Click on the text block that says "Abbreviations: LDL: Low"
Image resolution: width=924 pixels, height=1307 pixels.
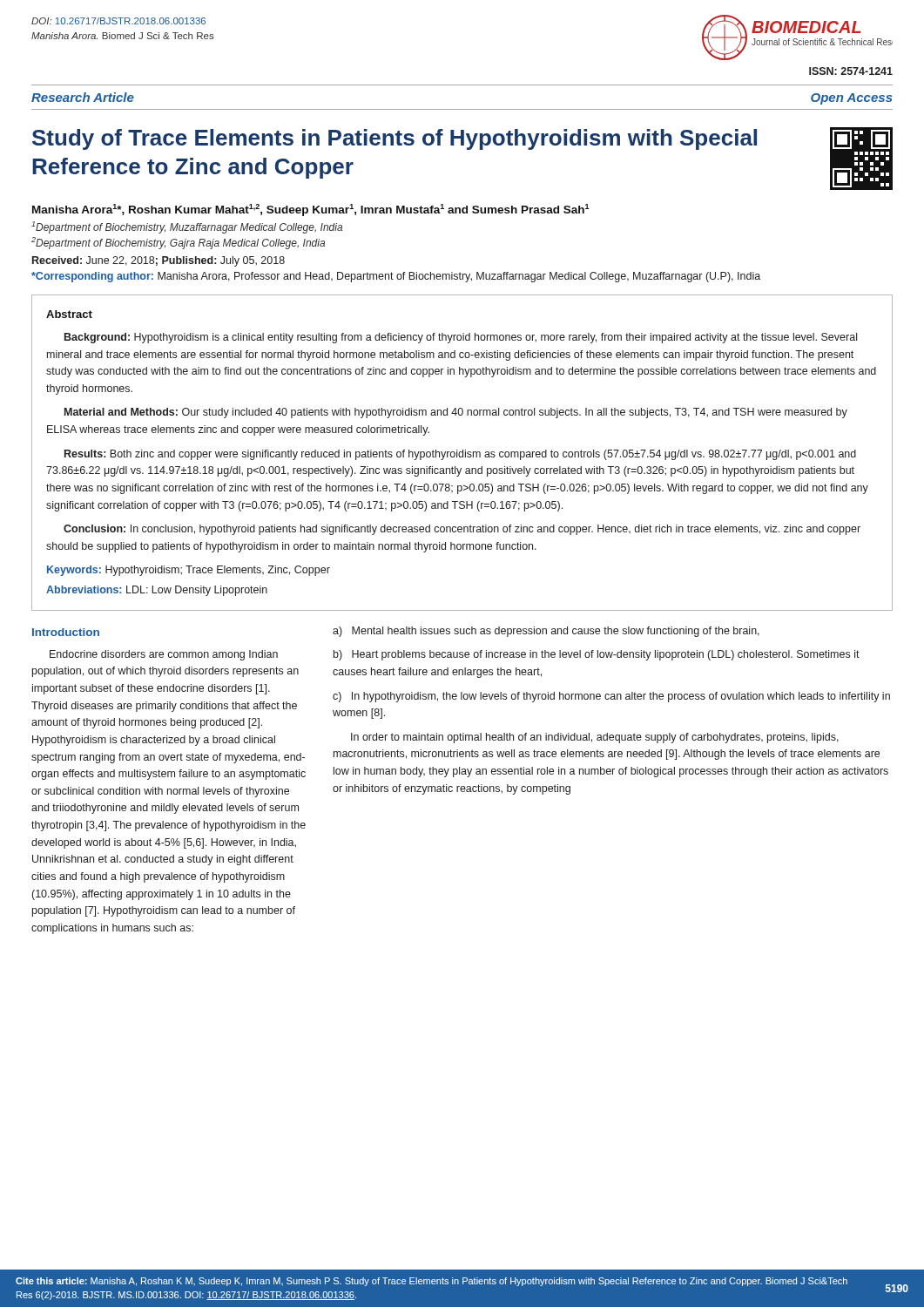157,590
